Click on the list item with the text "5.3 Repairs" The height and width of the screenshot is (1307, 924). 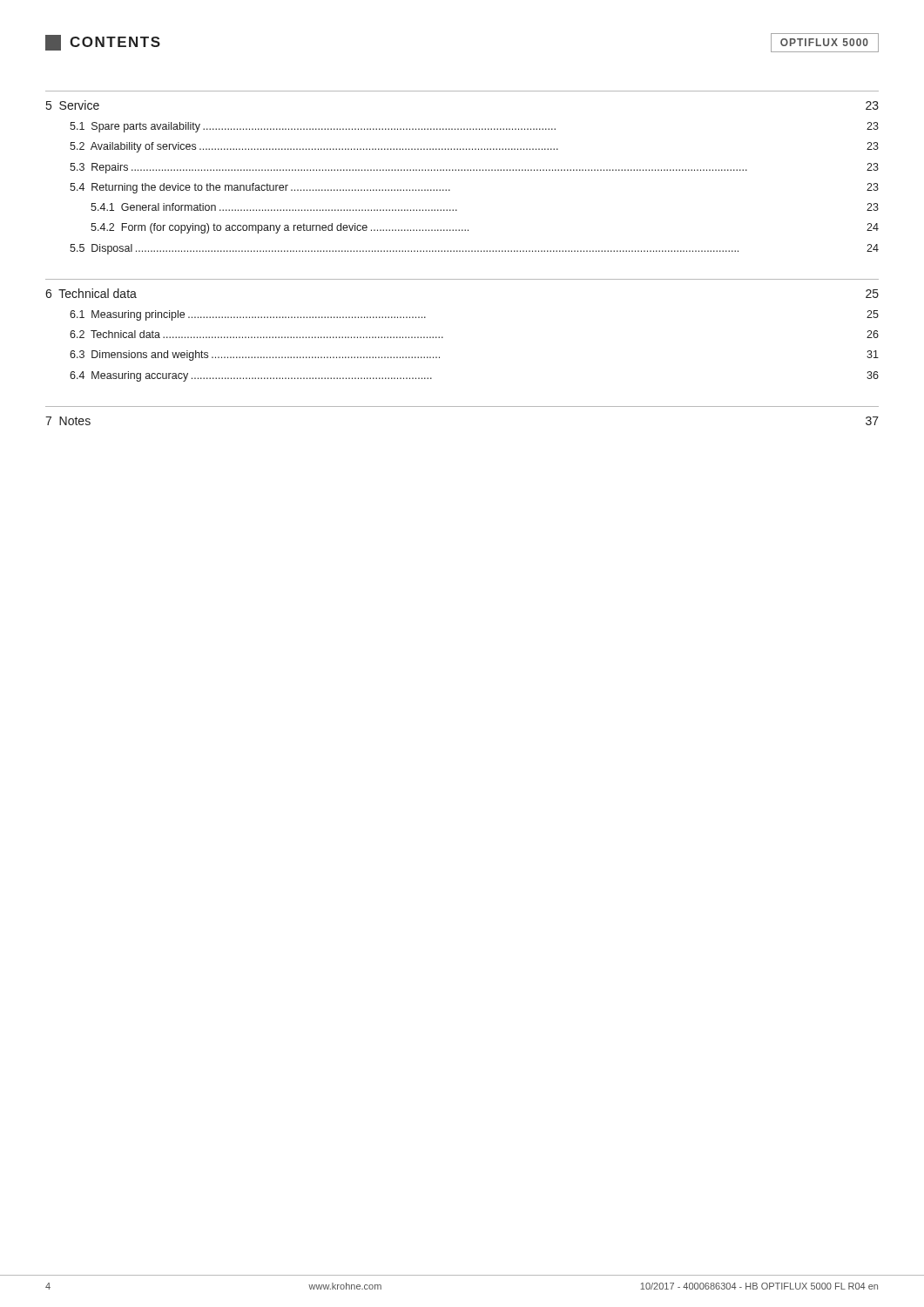click(x=474, y=167)
